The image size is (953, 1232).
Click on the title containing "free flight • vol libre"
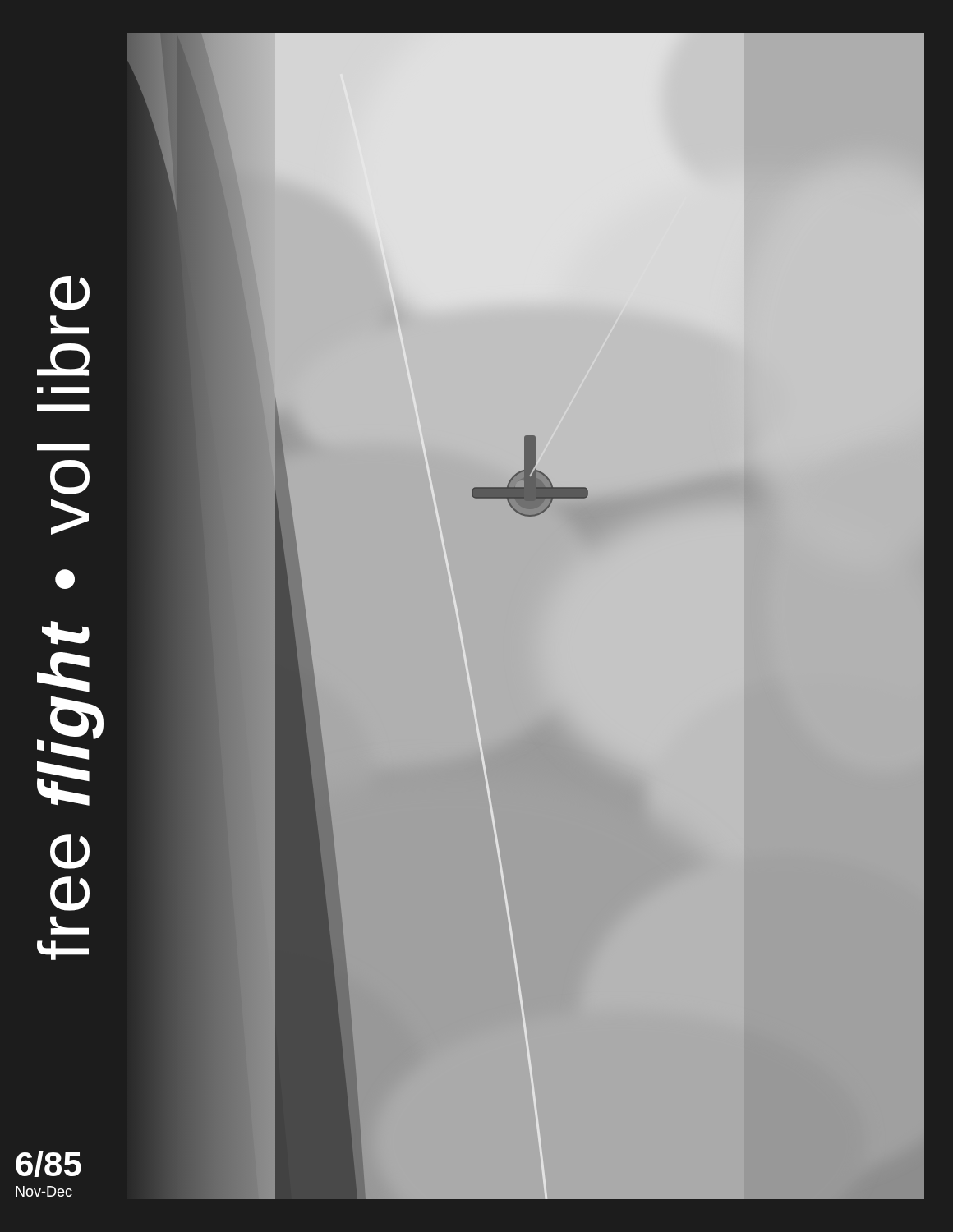64,616
